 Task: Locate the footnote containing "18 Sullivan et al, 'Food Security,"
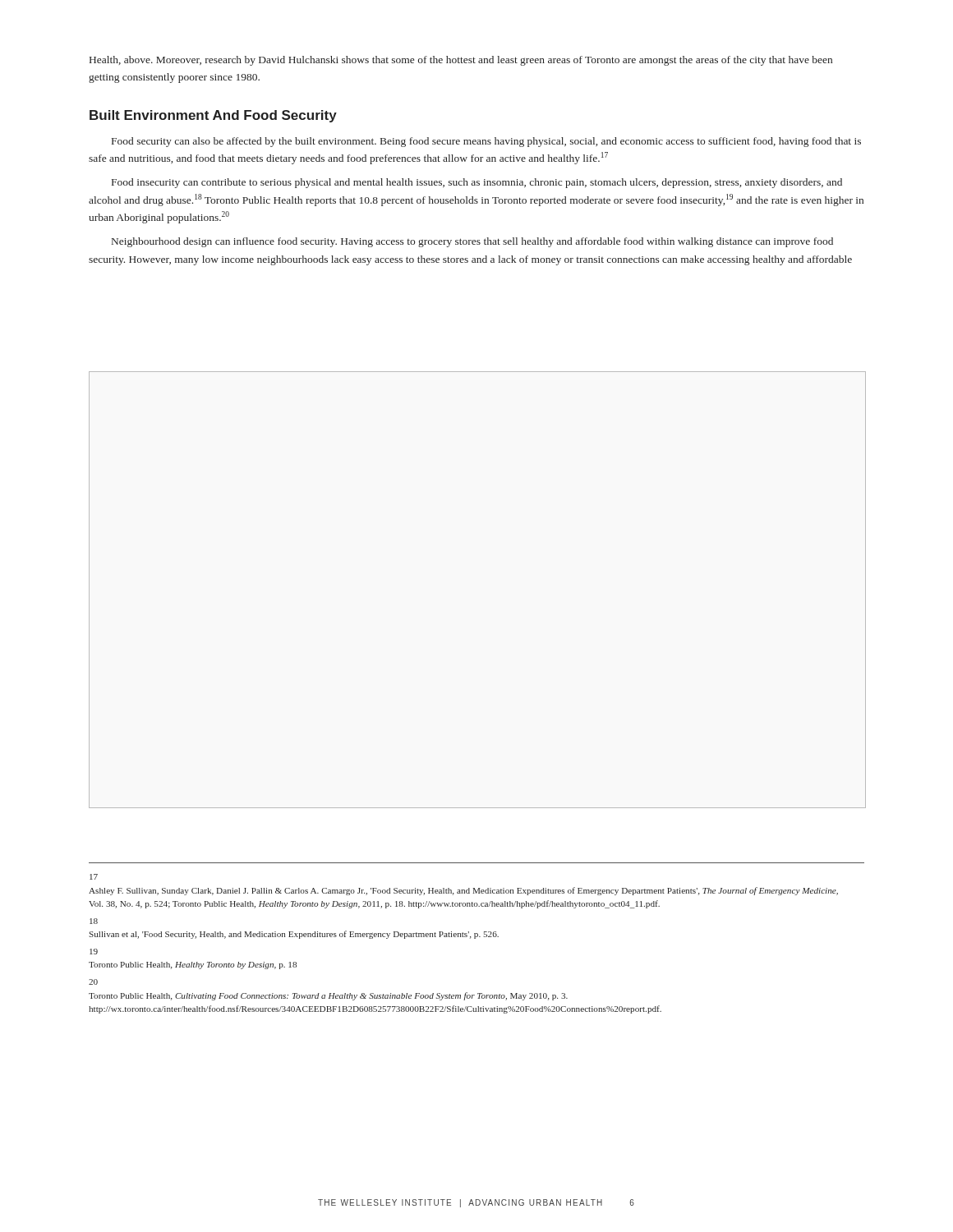point(466,928)
